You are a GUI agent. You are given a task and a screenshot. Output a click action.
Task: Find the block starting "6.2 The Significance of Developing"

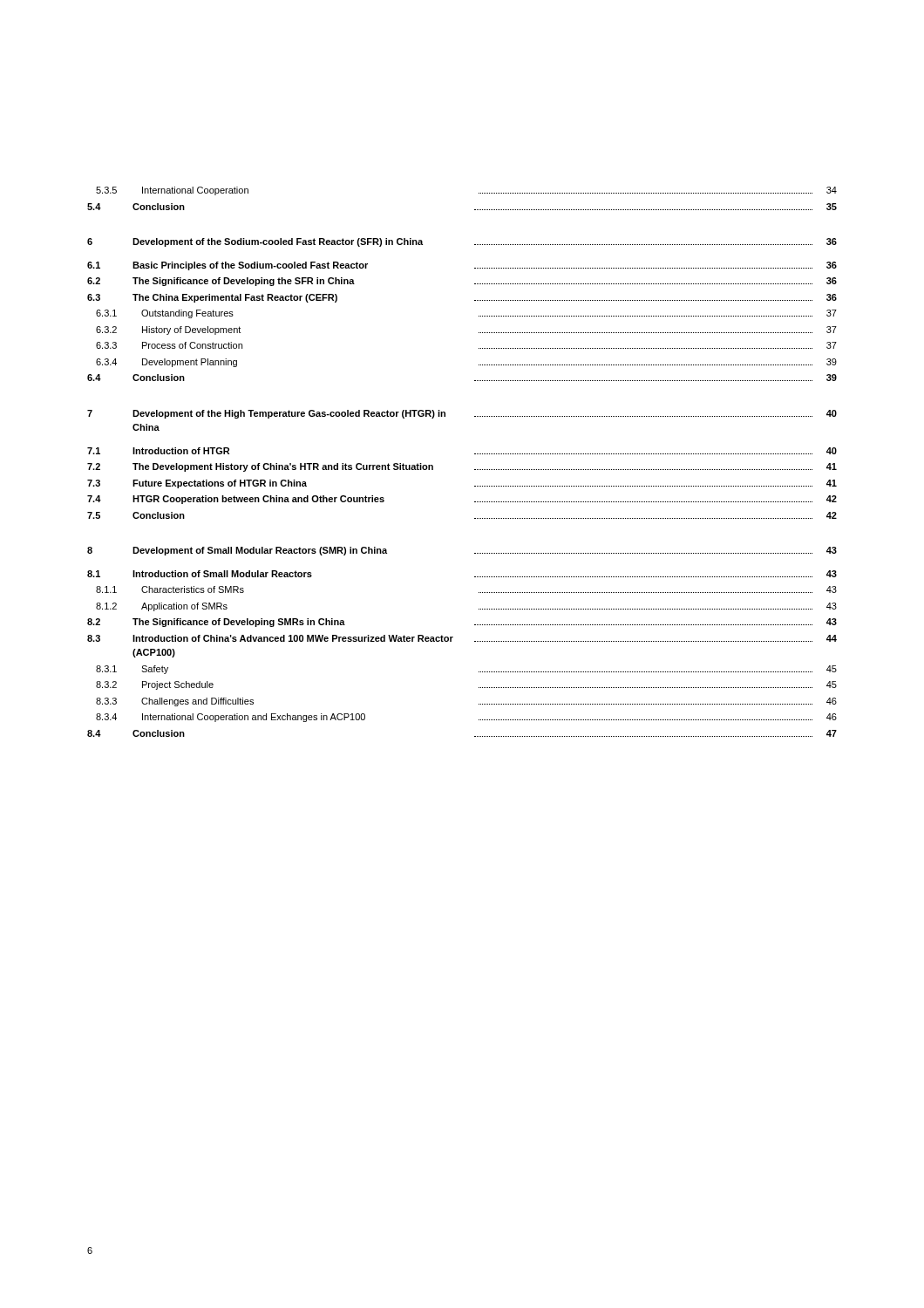pyautogui.click(x=234, y=281)
